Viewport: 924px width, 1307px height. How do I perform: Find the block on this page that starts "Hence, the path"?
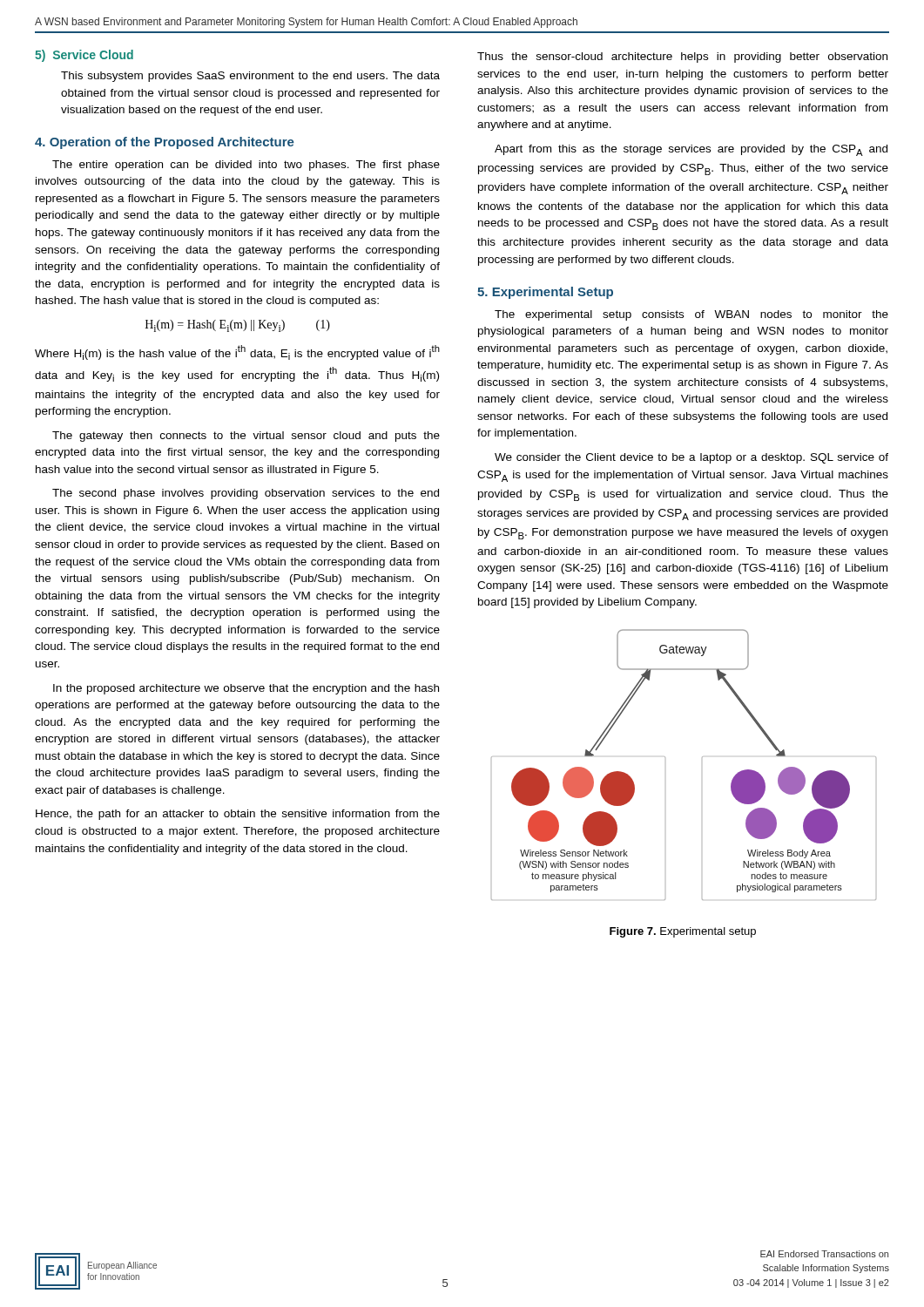coord(237,831)
